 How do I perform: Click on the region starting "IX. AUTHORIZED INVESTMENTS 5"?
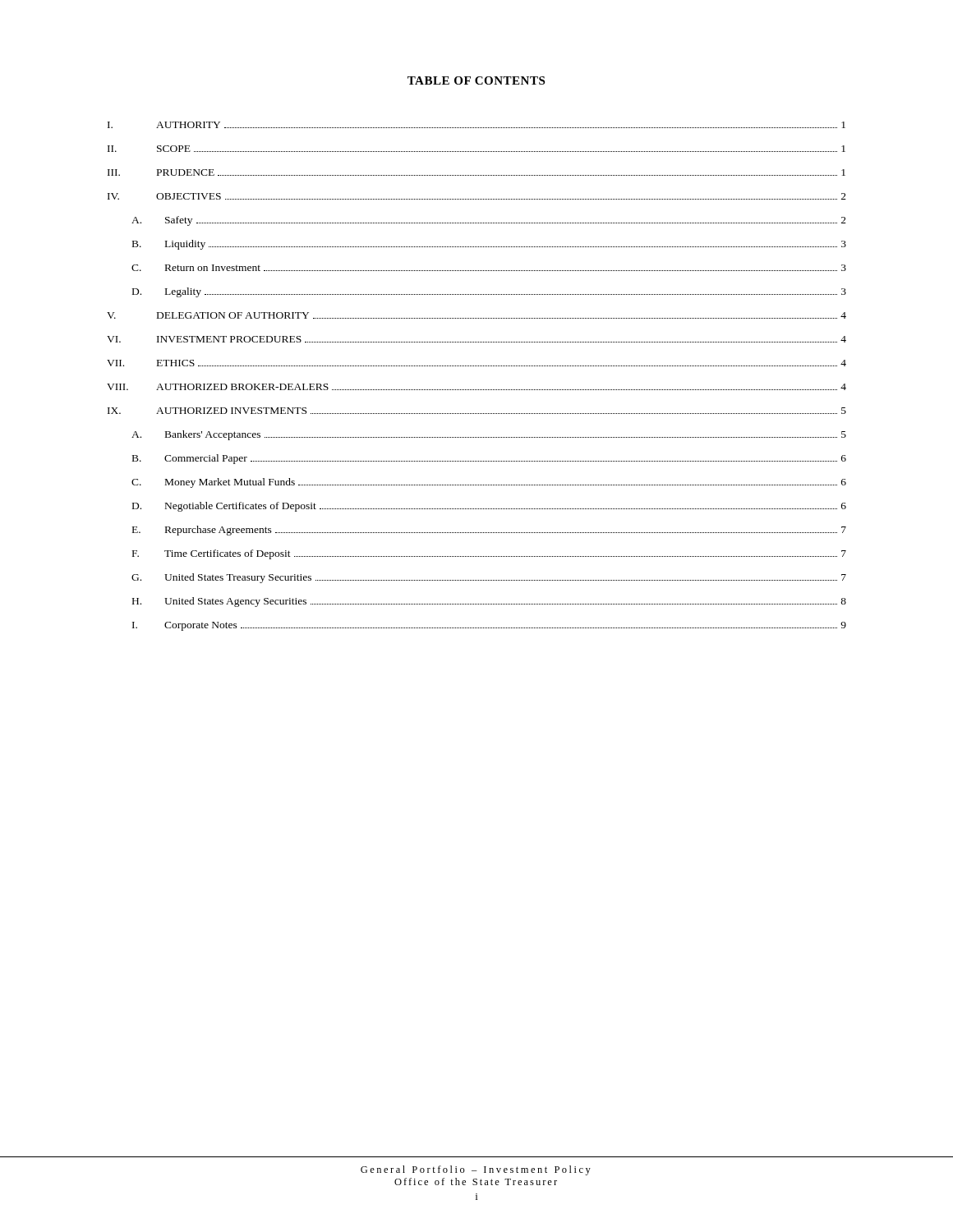[476, 410]
